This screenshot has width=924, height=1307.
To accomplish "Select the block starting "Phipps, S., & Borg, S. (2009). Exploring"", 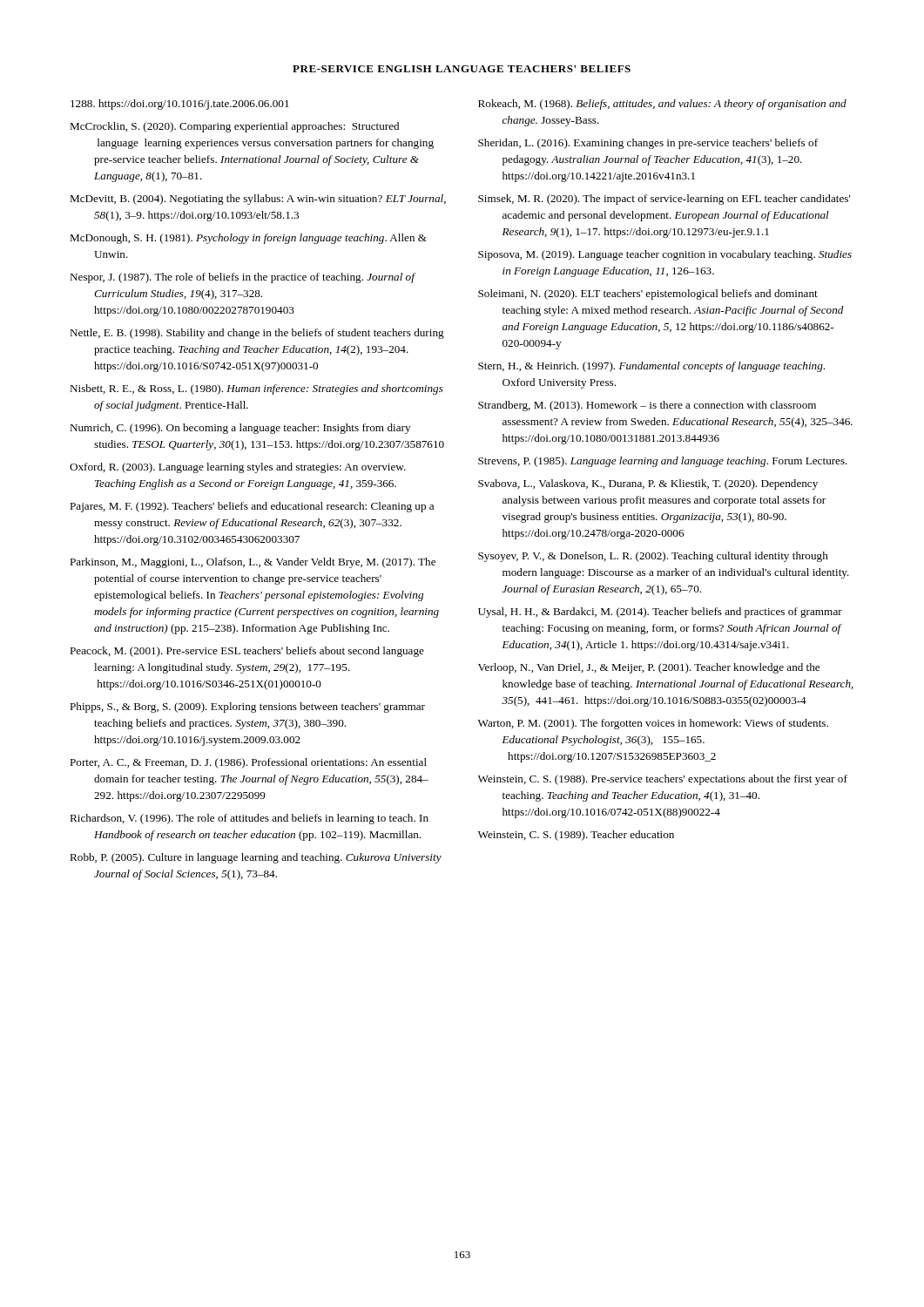I will pyautogui.click(x=247, y=723).
